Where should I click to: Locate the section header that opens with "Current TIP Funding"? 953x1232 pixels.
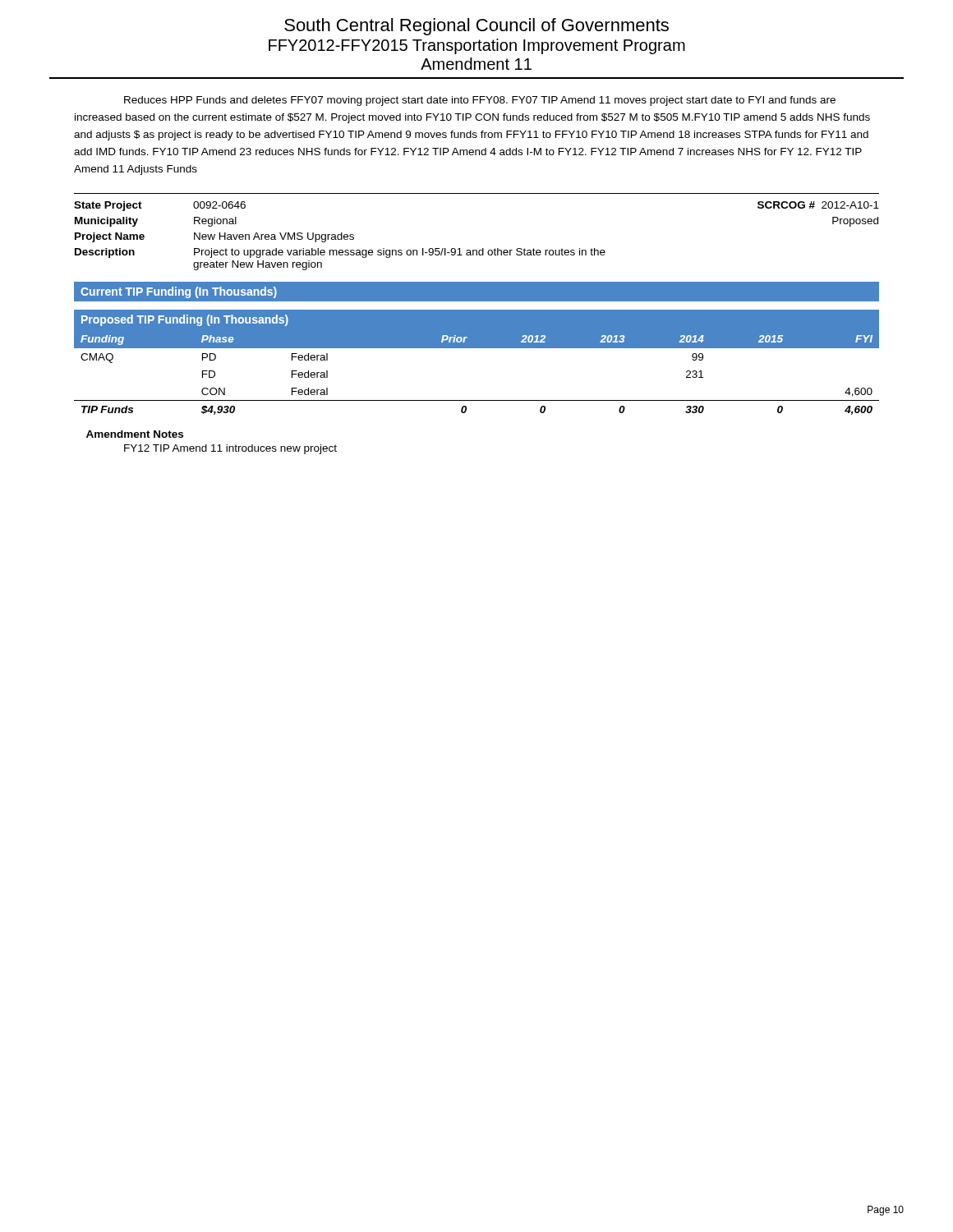coord(179,291)
